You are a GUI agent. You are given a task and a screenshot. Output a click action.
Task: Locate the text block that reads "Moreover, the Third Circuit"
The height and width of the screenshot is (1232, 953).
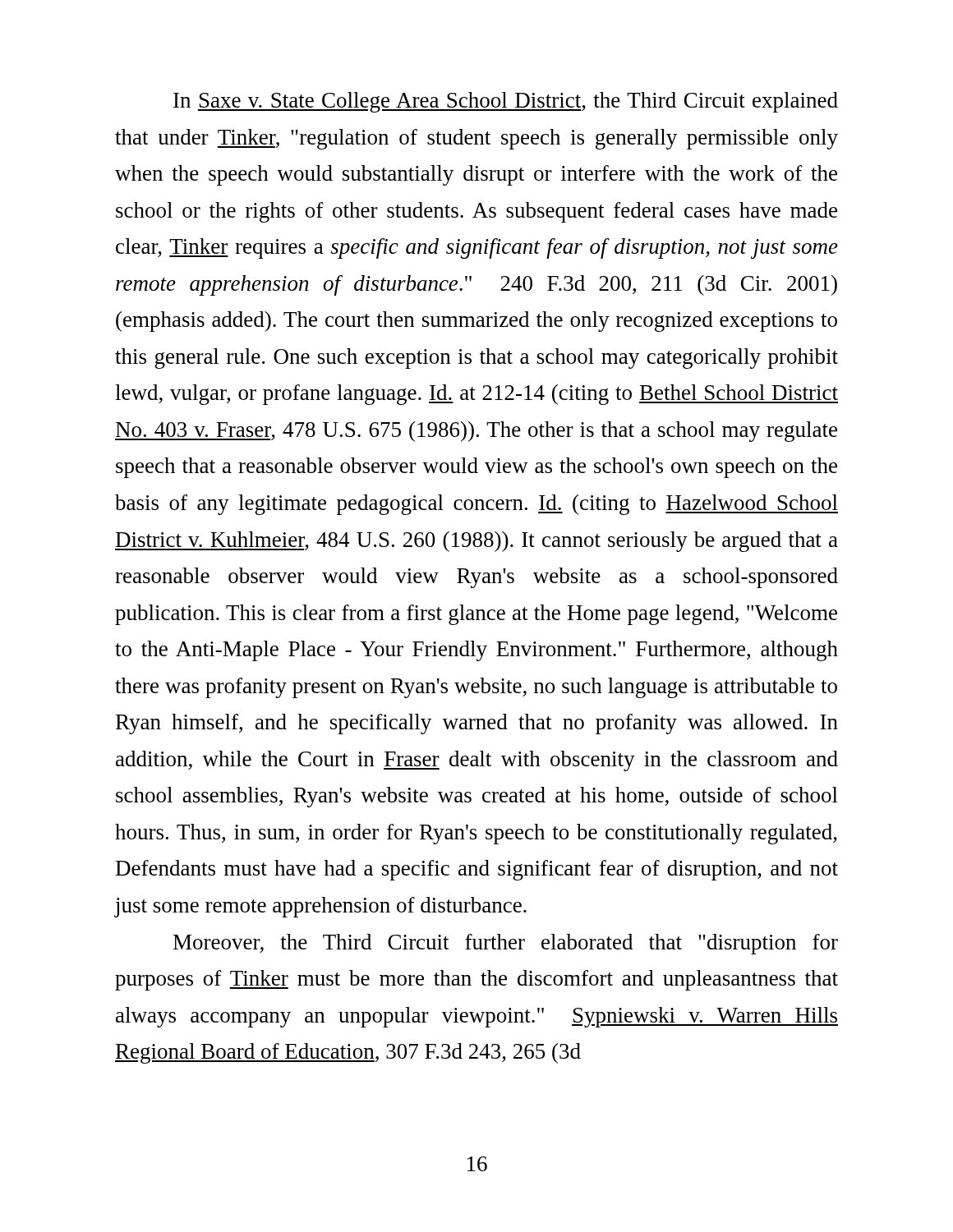pos(506,944)
